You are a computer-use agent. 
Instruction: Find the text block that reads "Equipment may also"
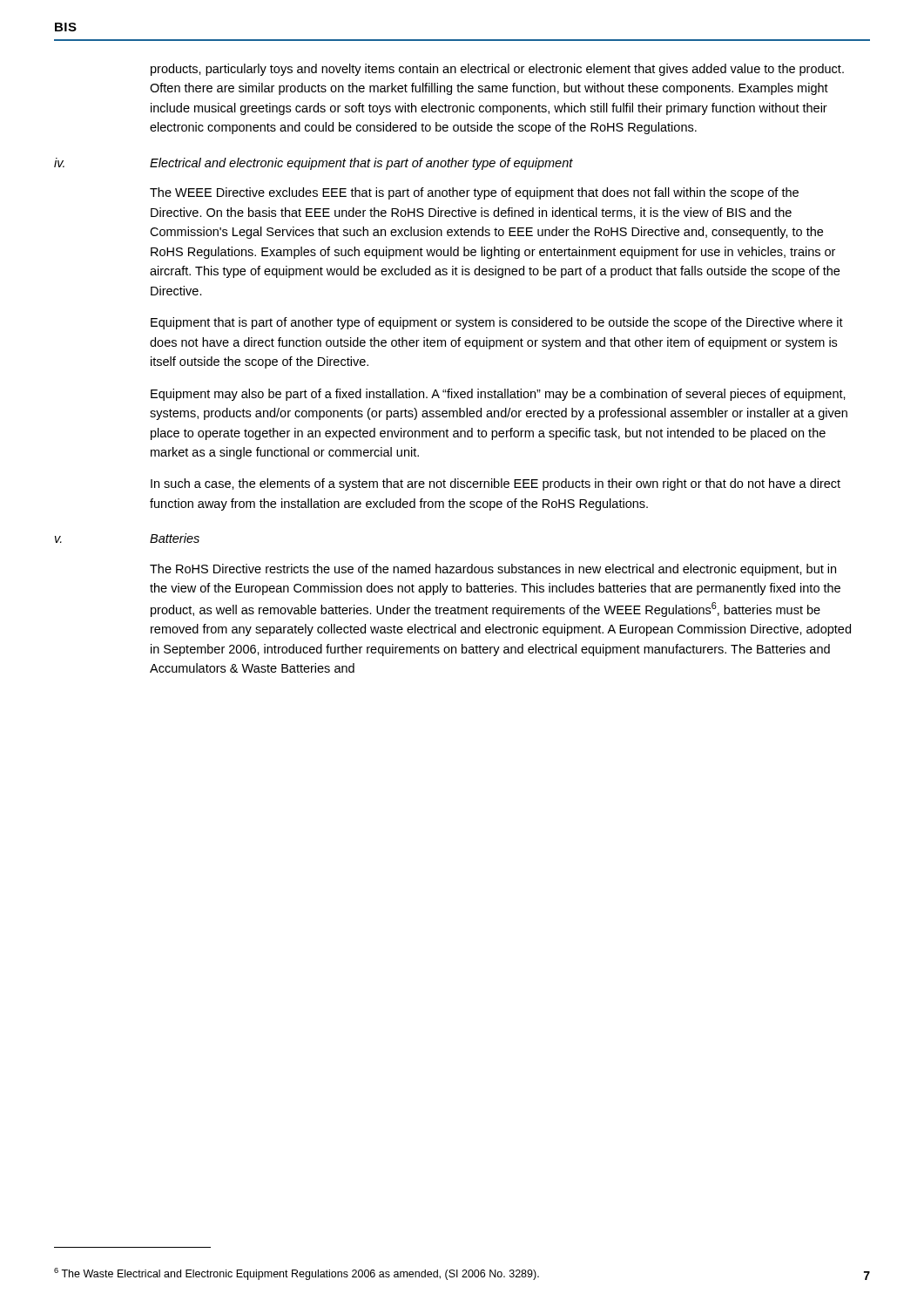pyautogui.click(x=499, y=423)
